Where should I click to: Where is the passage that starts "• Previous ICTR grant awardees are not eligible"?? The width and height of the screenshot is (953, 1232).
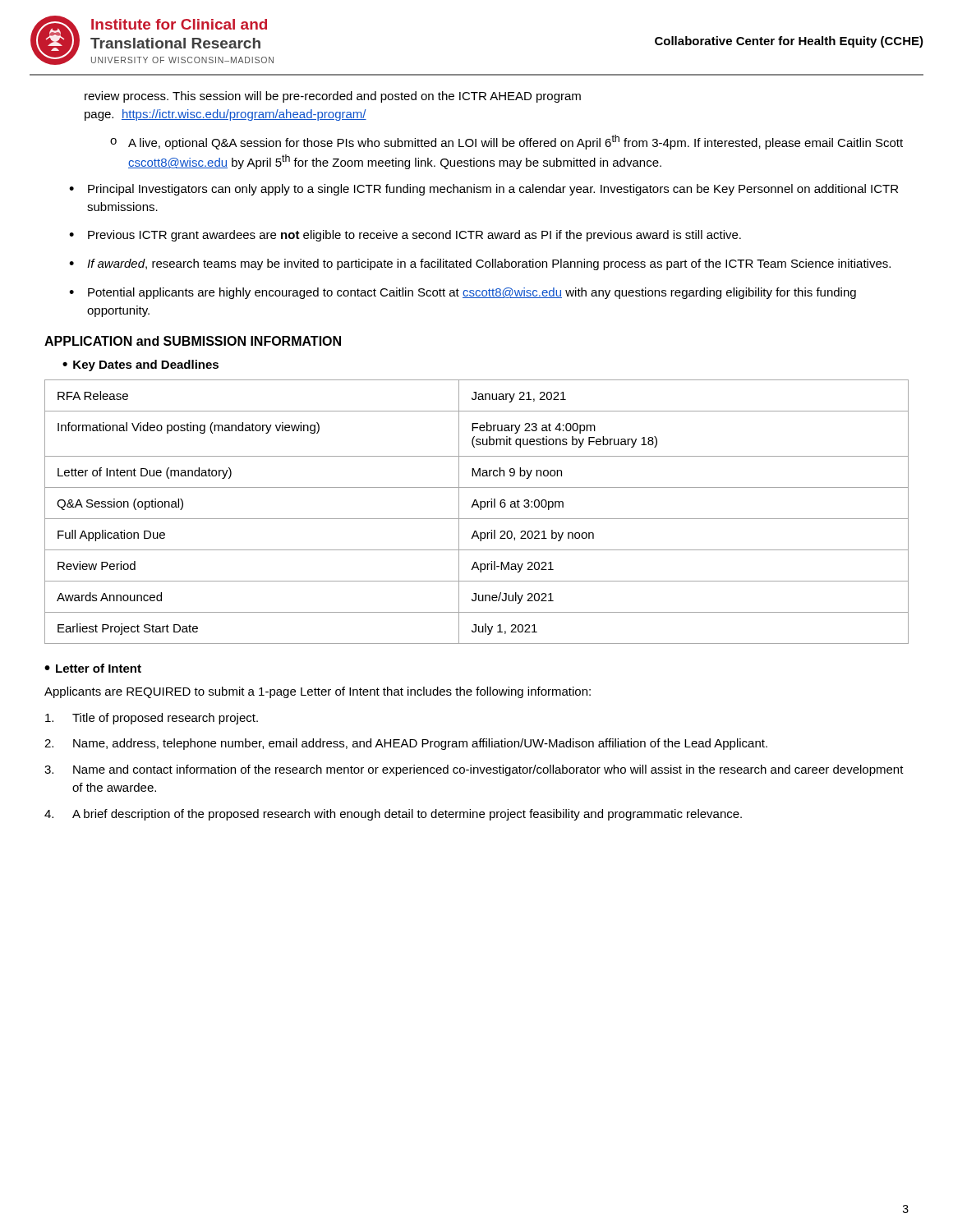pyautogui.click(x=489, y=235)
